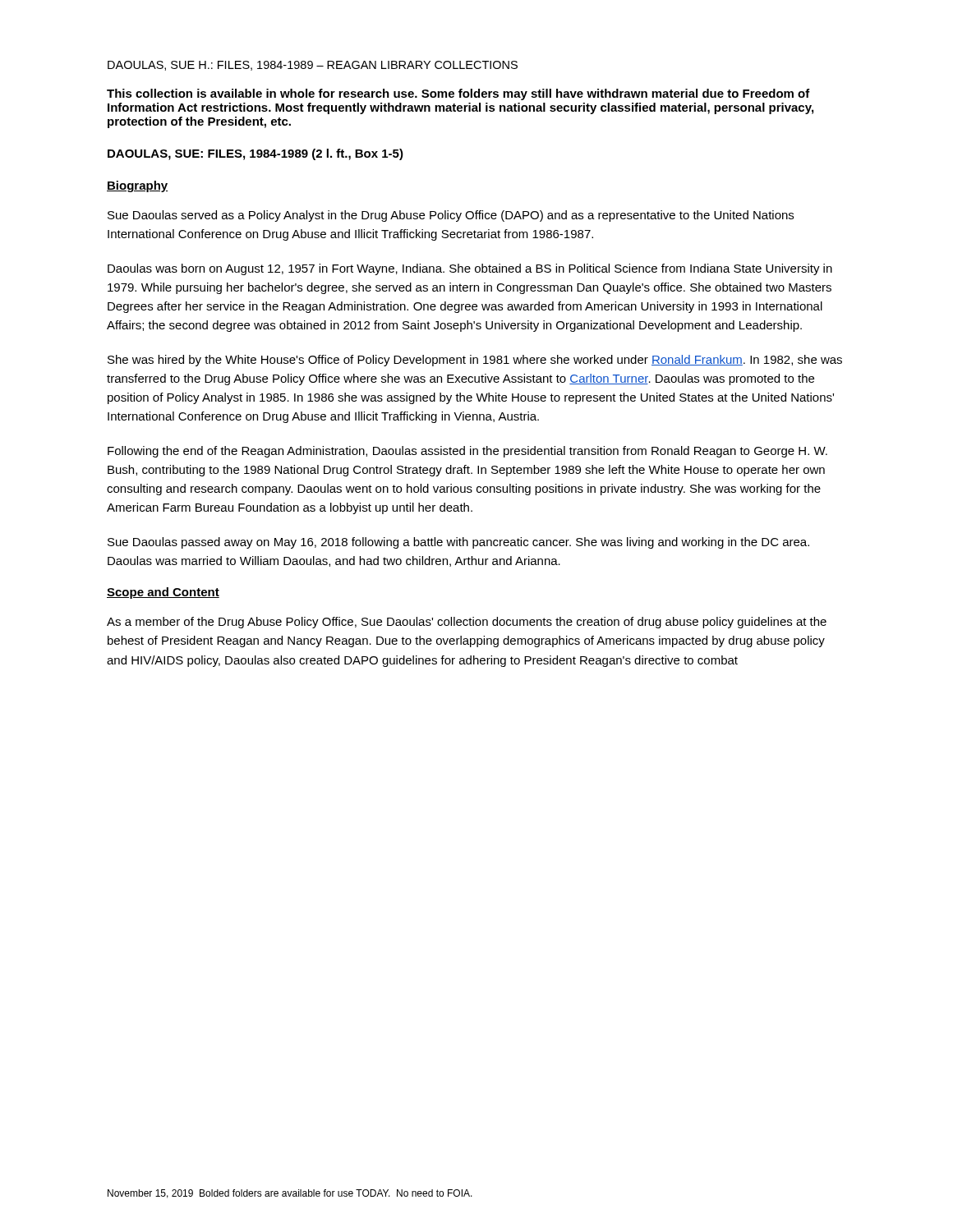Click on the text block that reads "Sue Daoulas passed away"
This screenshot has width=953, height=1232.
[459, 551]
